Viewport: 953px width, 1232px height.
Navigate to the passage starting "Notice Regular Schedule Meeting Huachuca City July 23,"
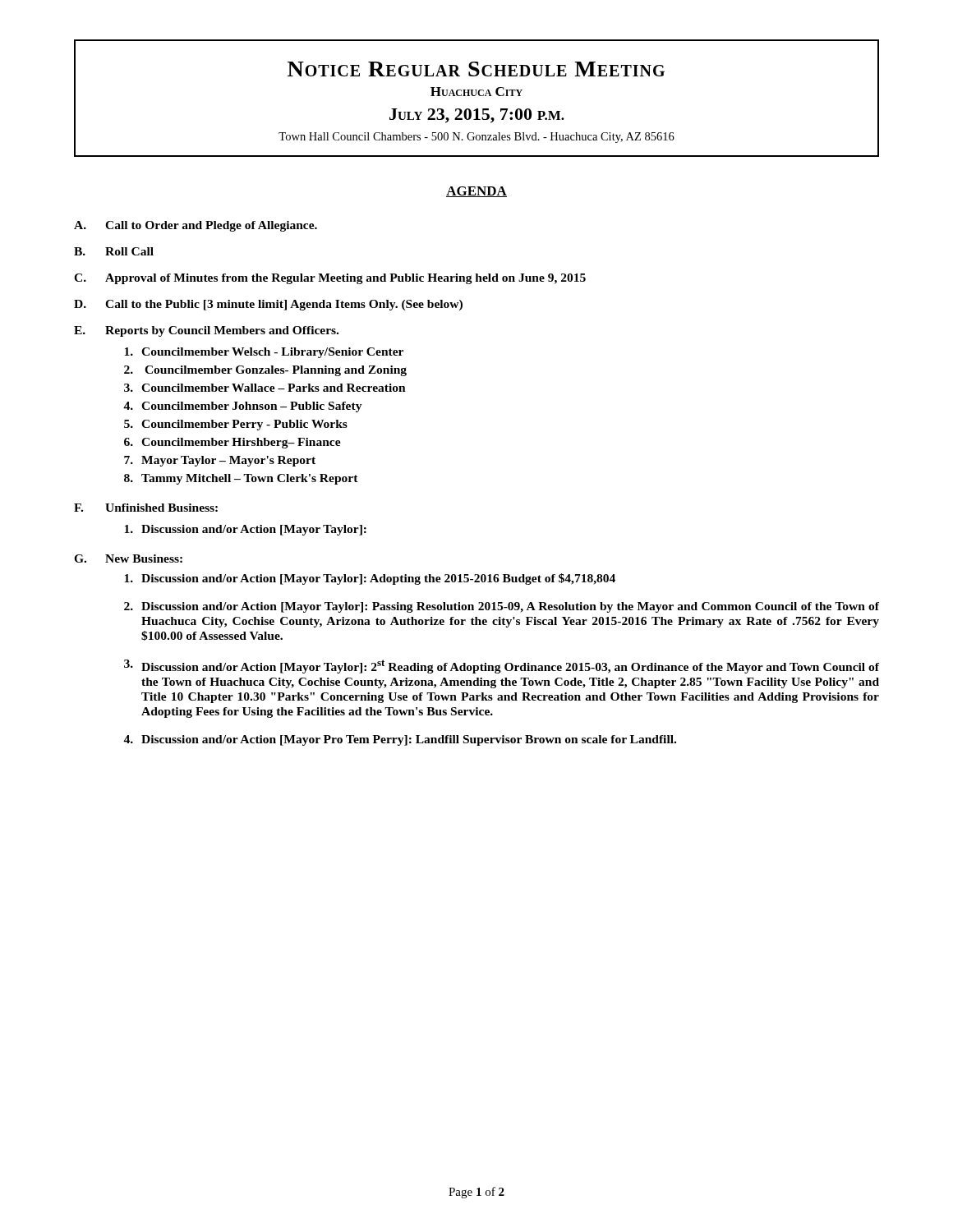tap(476, 100)
